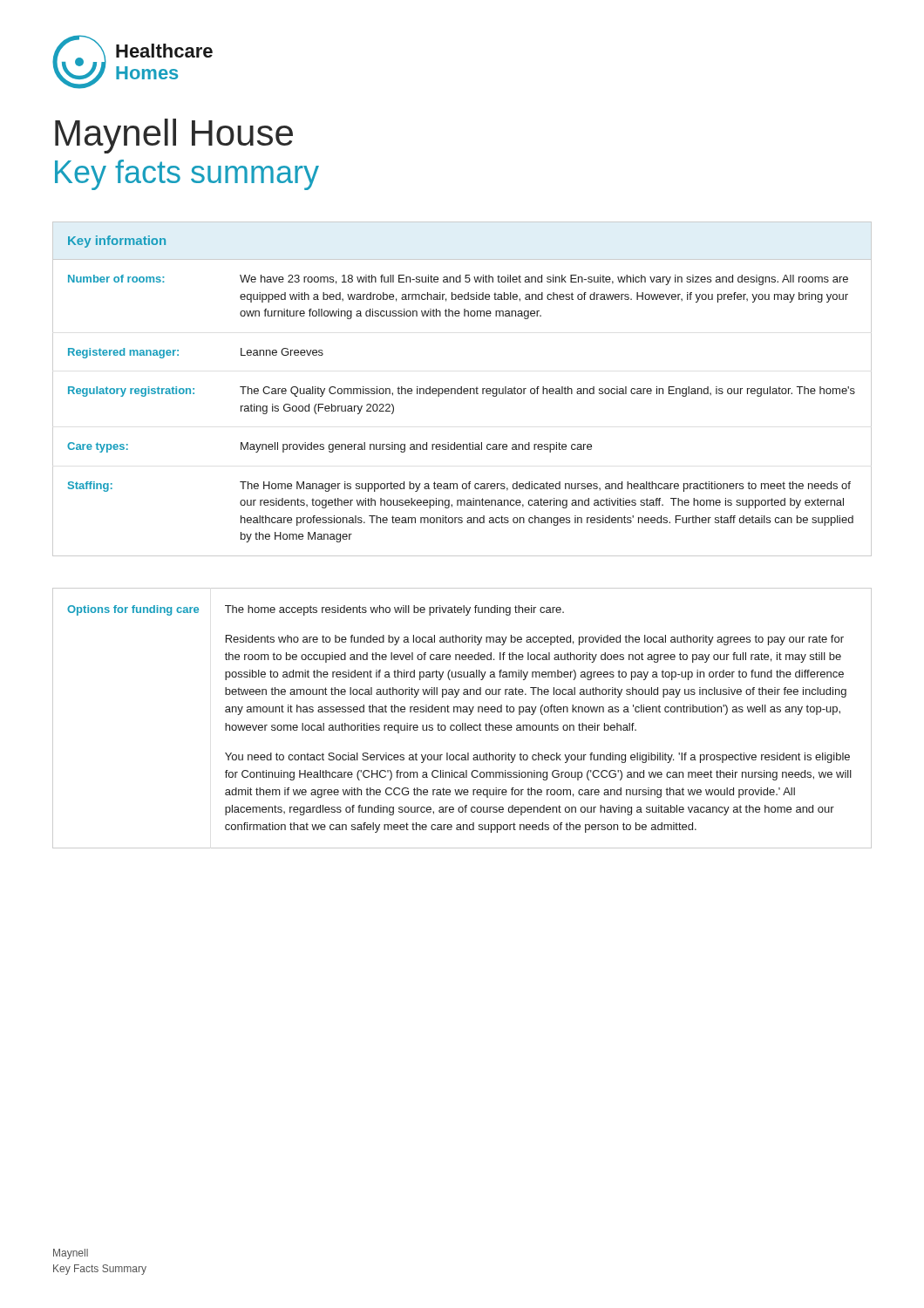Locate a logo
The width and height of the screenshot is (924, 1308).
[x=462, y=62]
